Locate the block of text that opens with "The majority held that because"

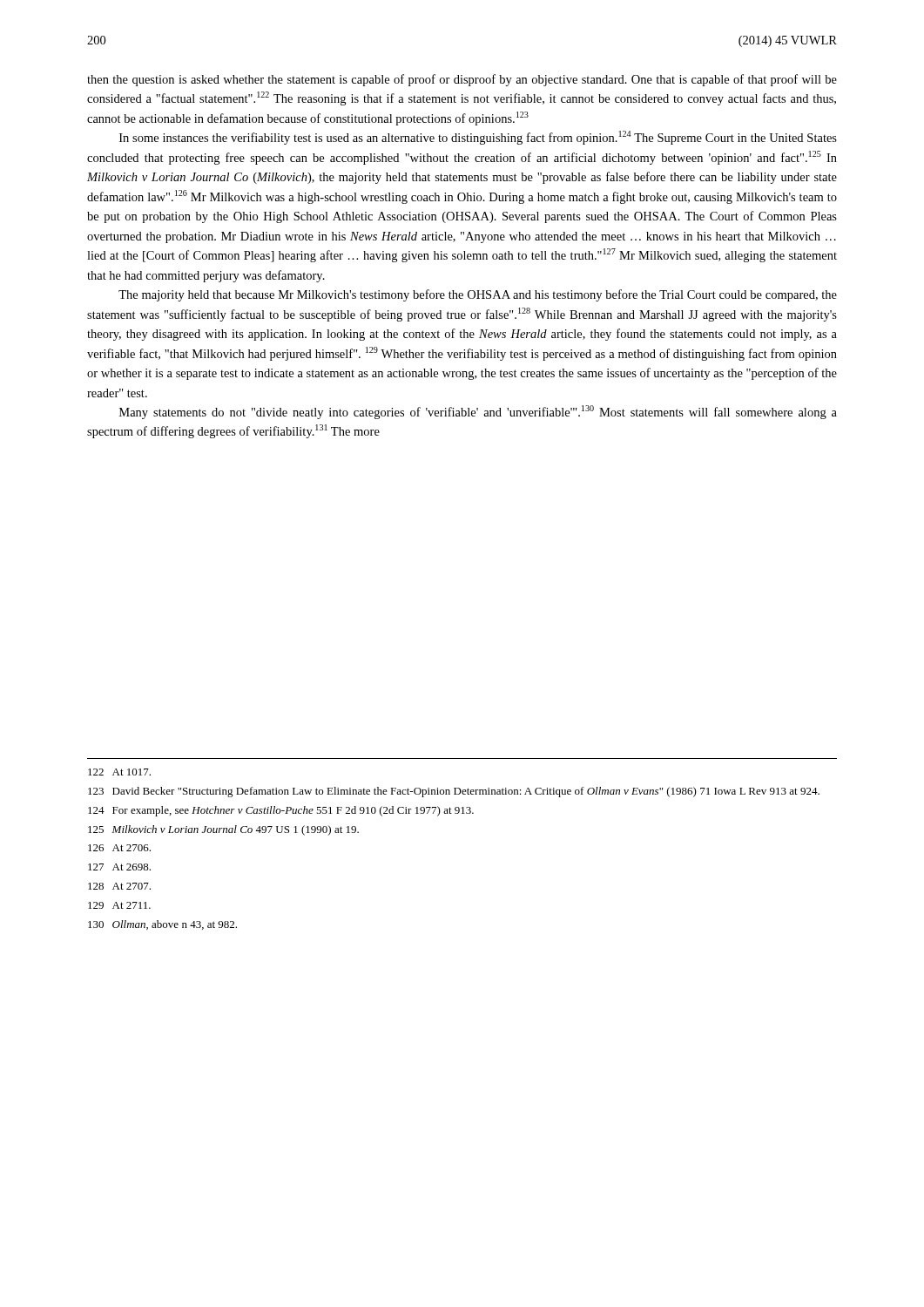[x=462, y=344]
